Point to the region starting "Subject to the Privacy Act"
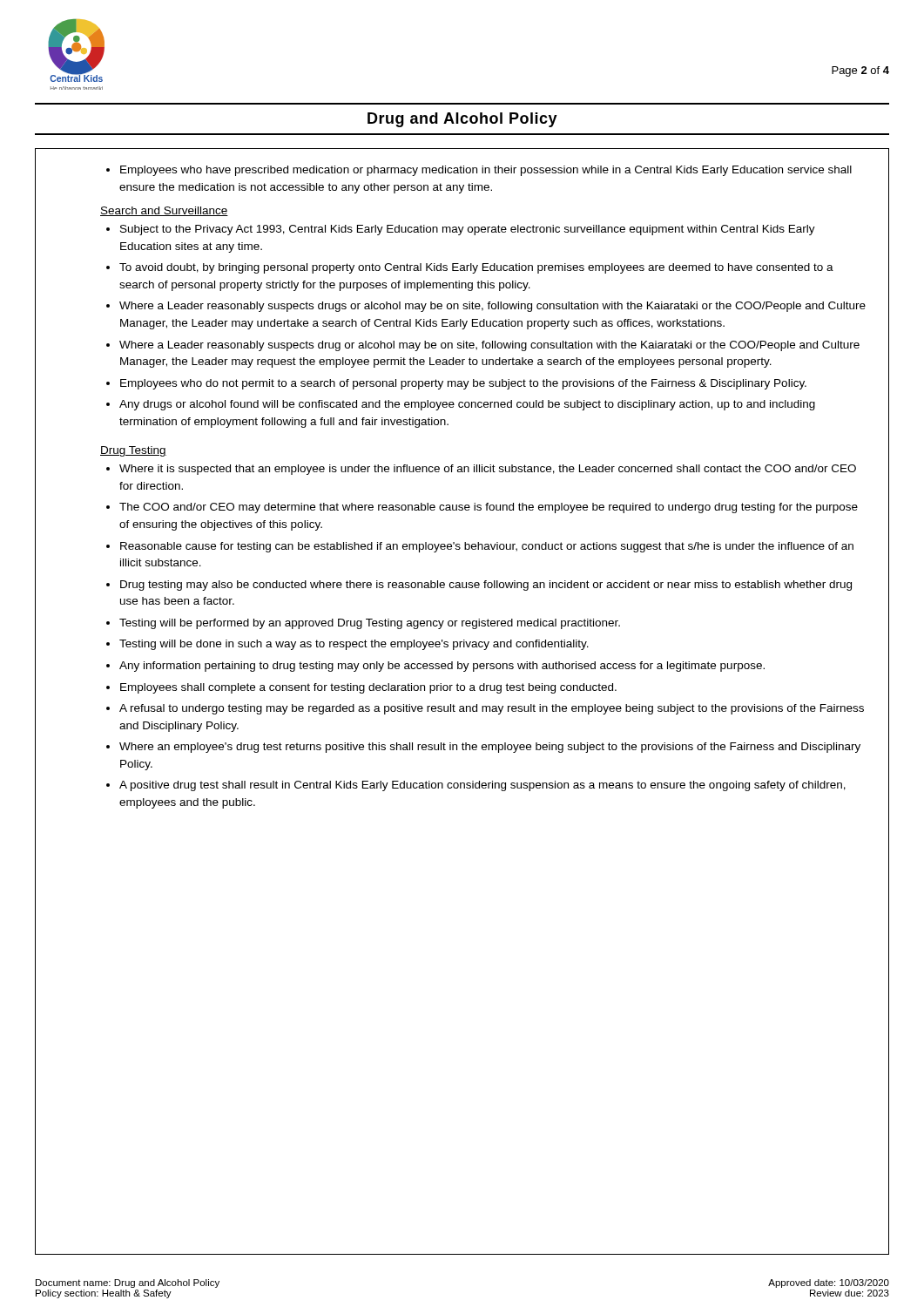This screenshot has width=924, height=1307. pos(467,237)
